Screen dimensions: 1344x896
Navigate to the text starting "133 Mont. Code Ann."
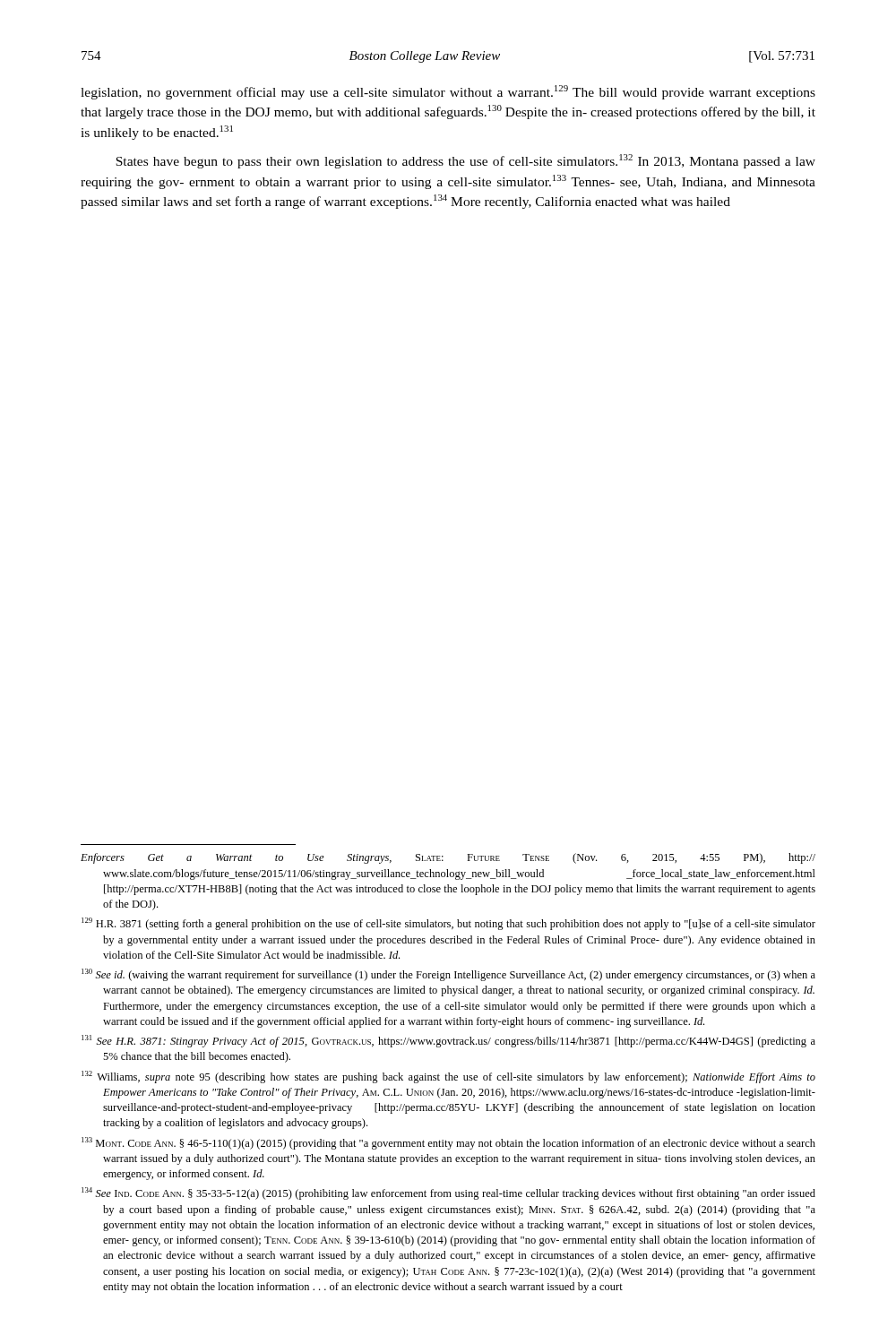click(448, 1158)
